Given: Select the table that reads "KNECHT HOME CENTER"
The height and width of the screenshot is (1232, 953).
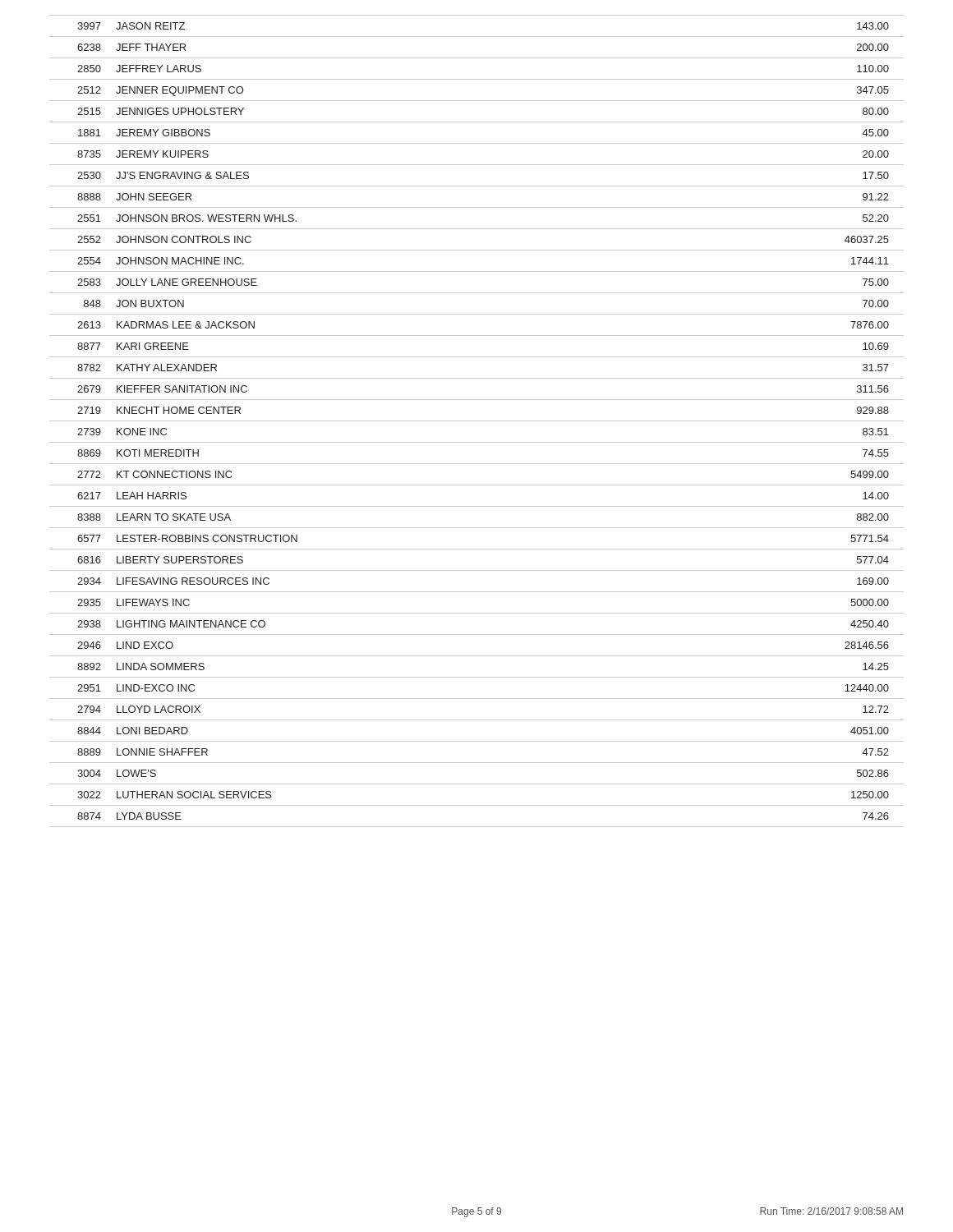Looking at the screenshot, I should coord(476,421).
